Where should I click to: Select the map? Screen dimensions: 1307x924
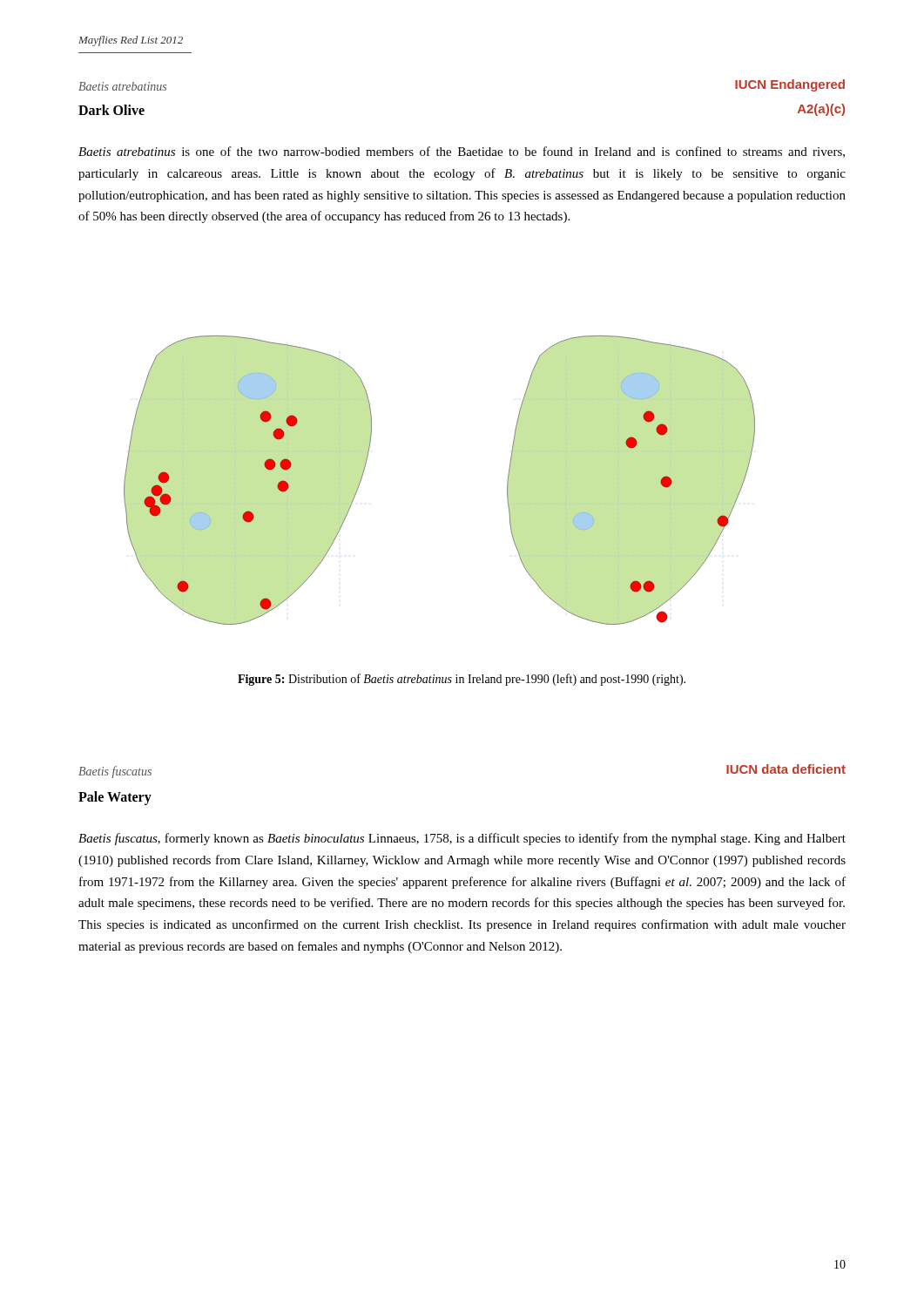[462, 492]
